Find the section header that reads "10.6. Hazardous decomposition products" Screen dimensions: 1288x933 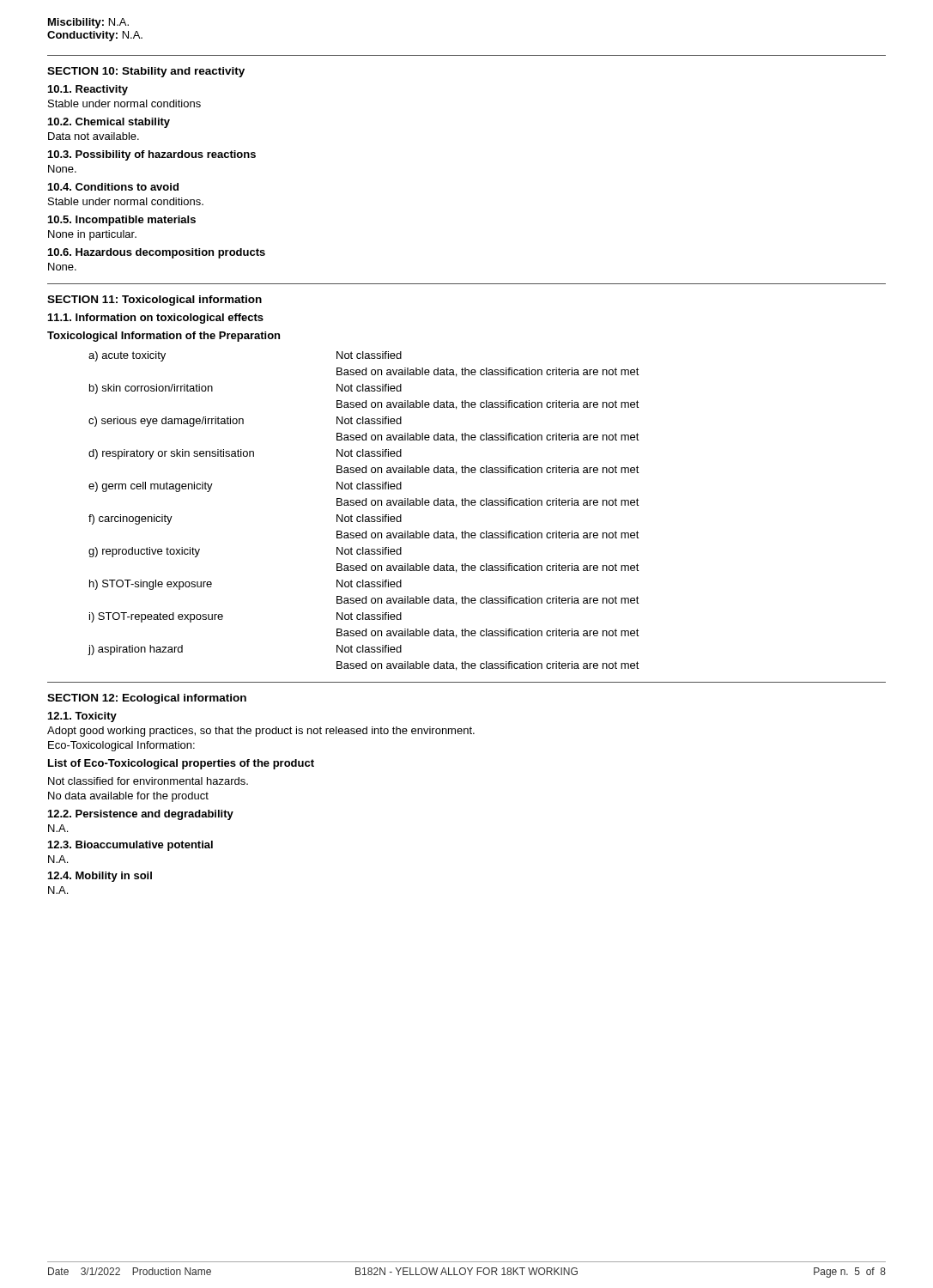click(156, 252)
